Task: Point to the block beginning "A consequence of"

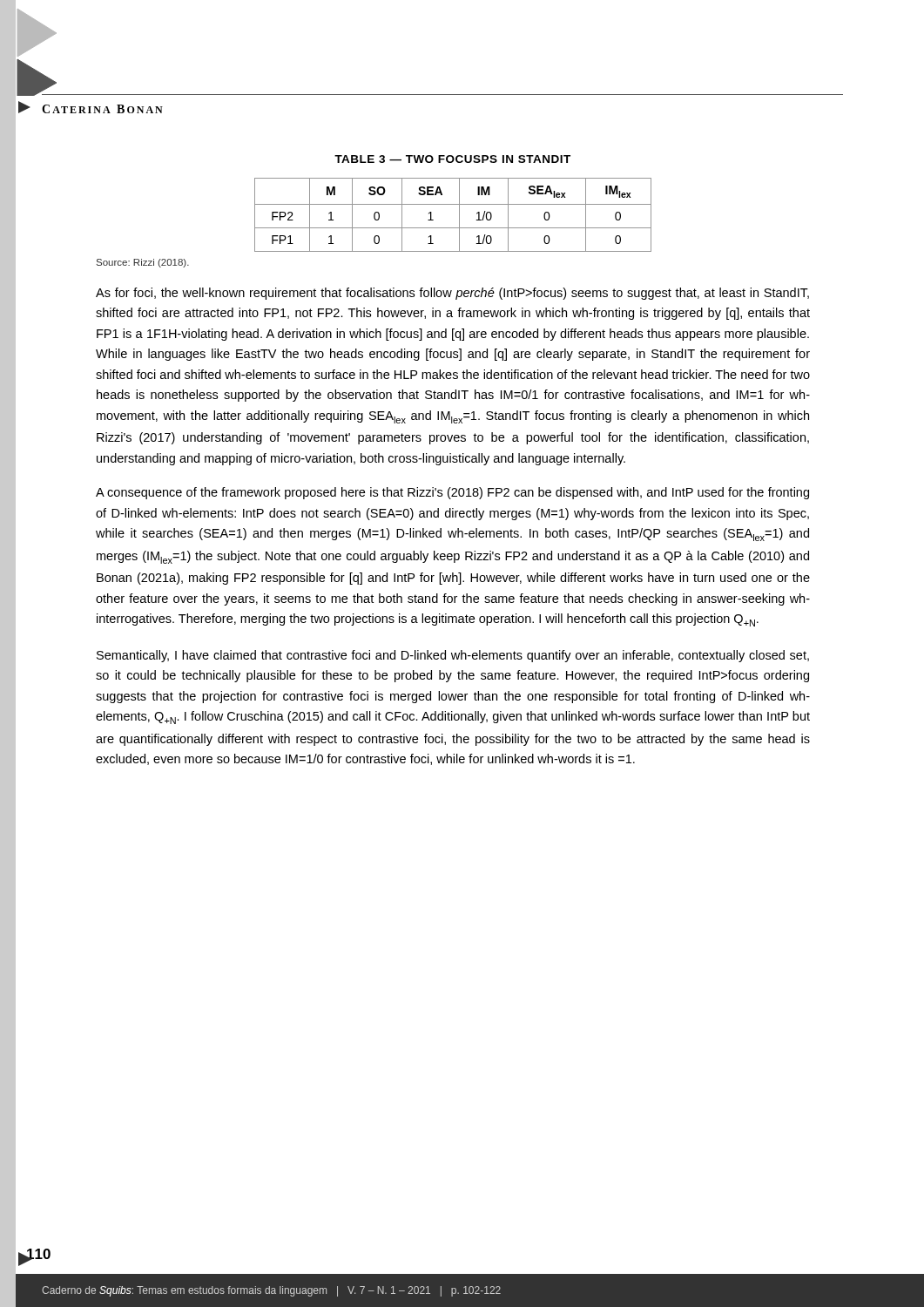Action: pyautogui.click(x=453, y=557)
